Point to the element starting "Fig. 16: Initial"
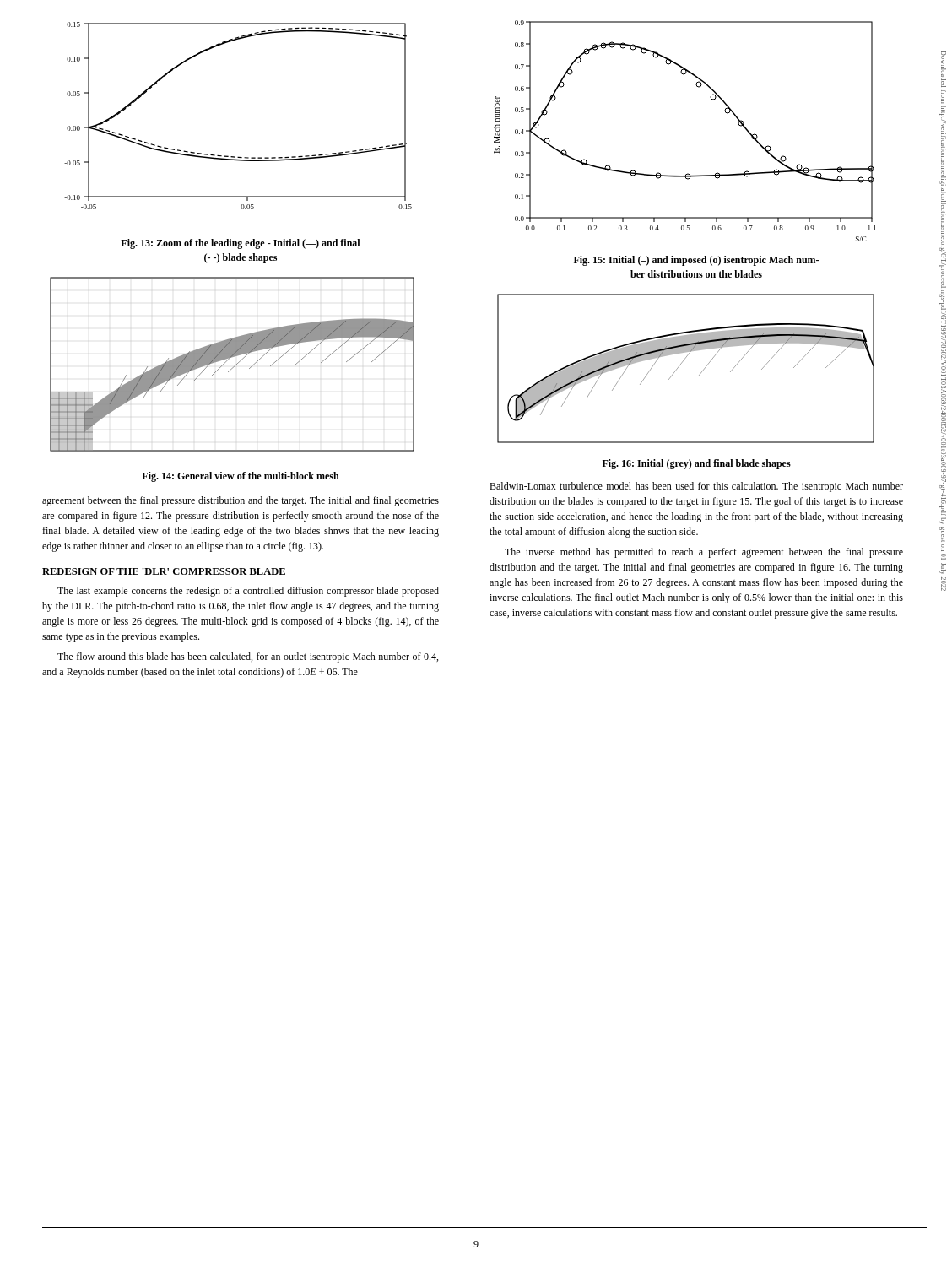952x1266 pixels. (696, 463)
